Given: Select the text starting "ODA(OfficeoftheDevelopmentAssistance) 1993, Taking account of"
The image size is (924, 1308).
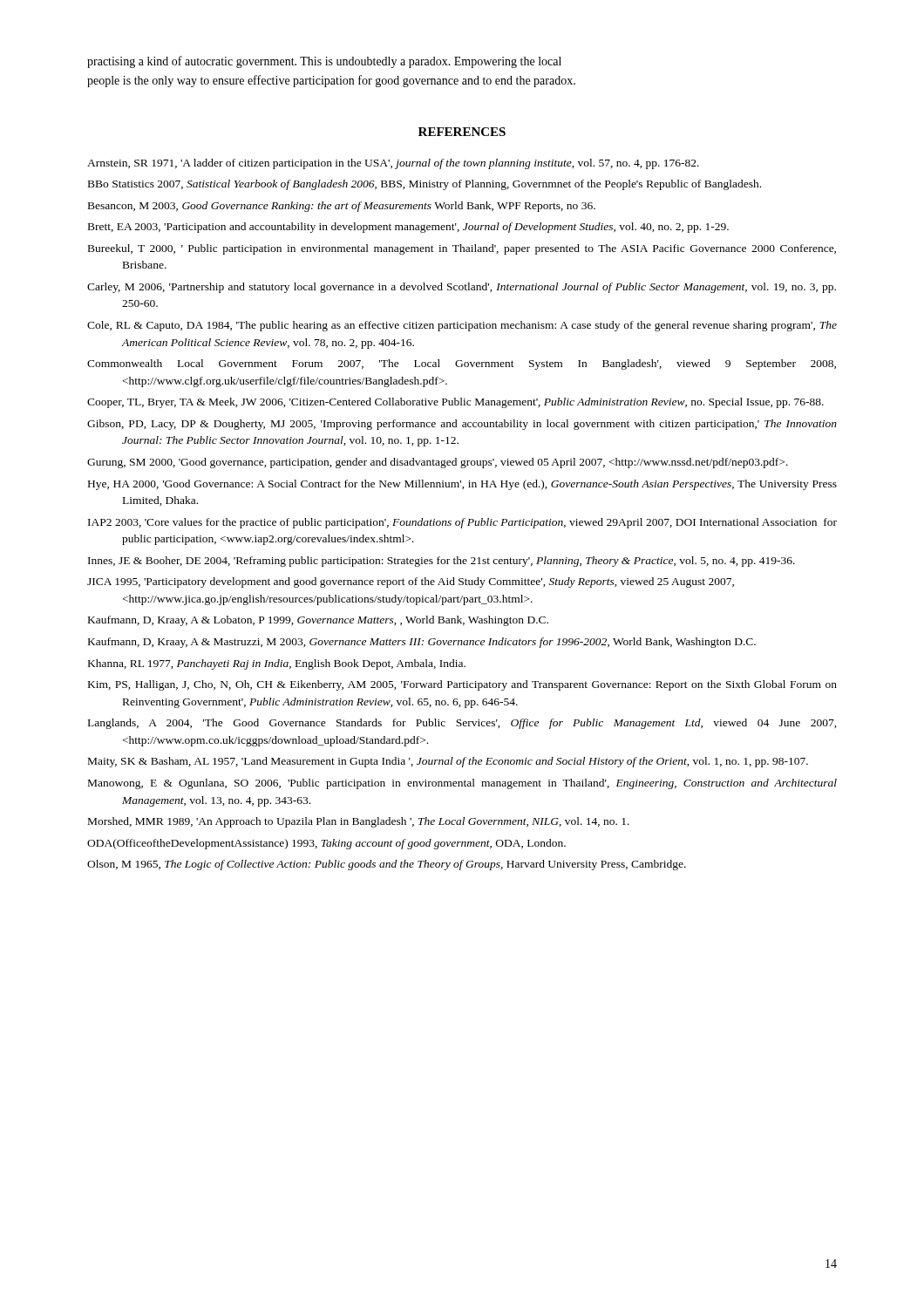Looking at the screenshot, I should coord(327,842).
